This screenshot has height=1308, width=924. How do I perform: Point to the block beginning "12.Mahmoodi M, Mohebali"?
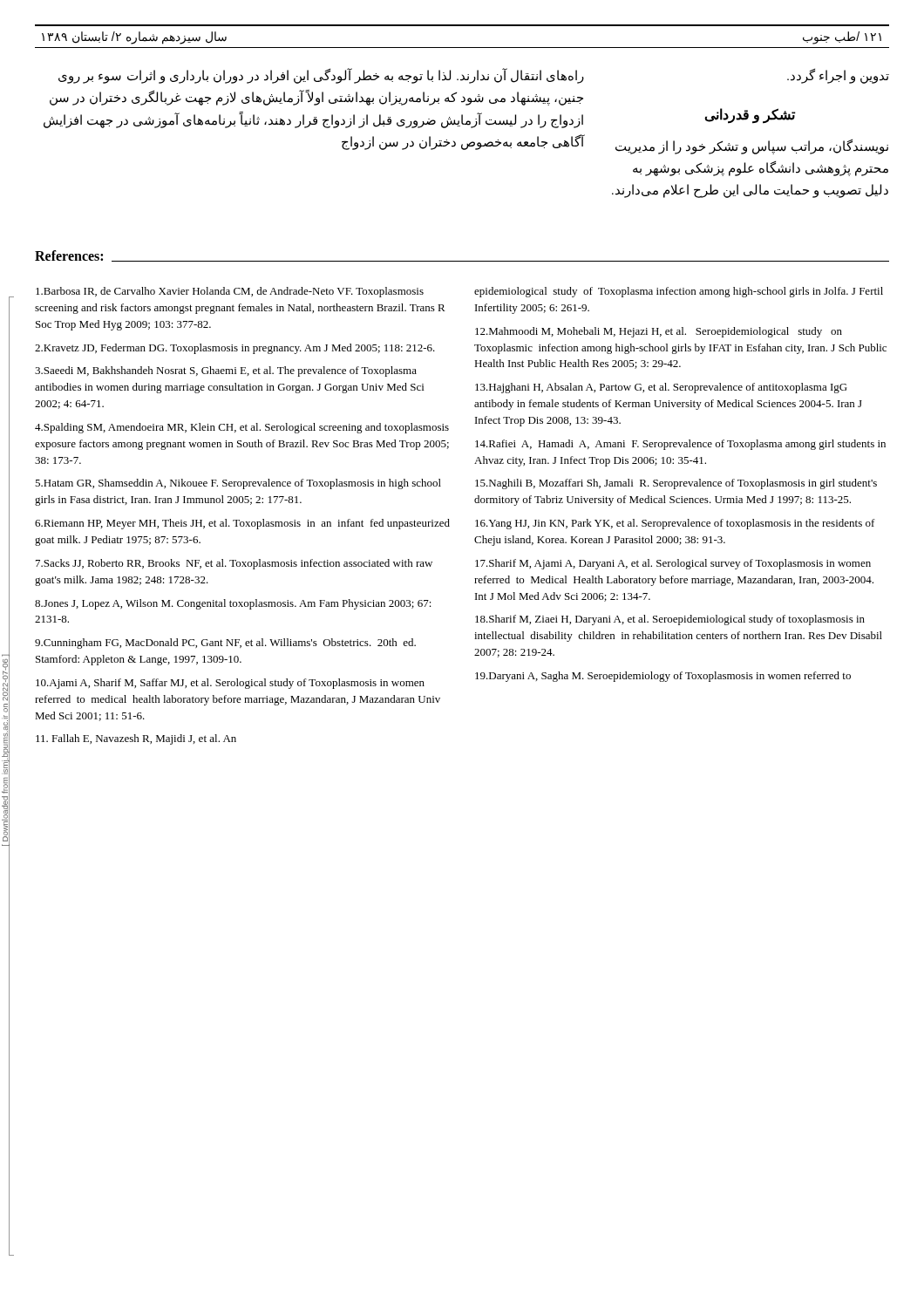tap(681, 347)
